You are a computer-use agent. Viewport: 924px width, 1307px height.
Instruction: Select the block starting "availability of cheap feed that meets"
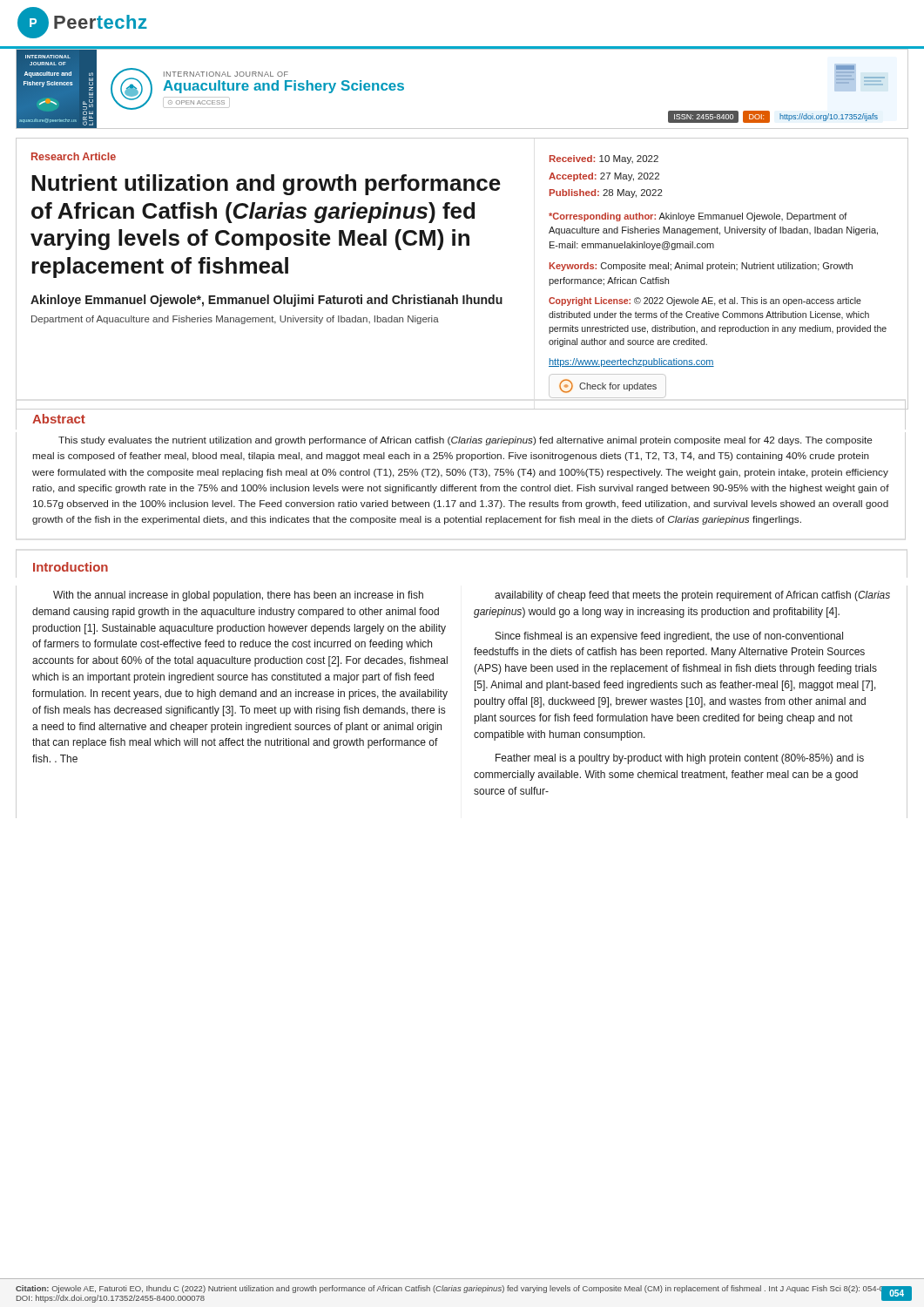(x=682, y=694)
